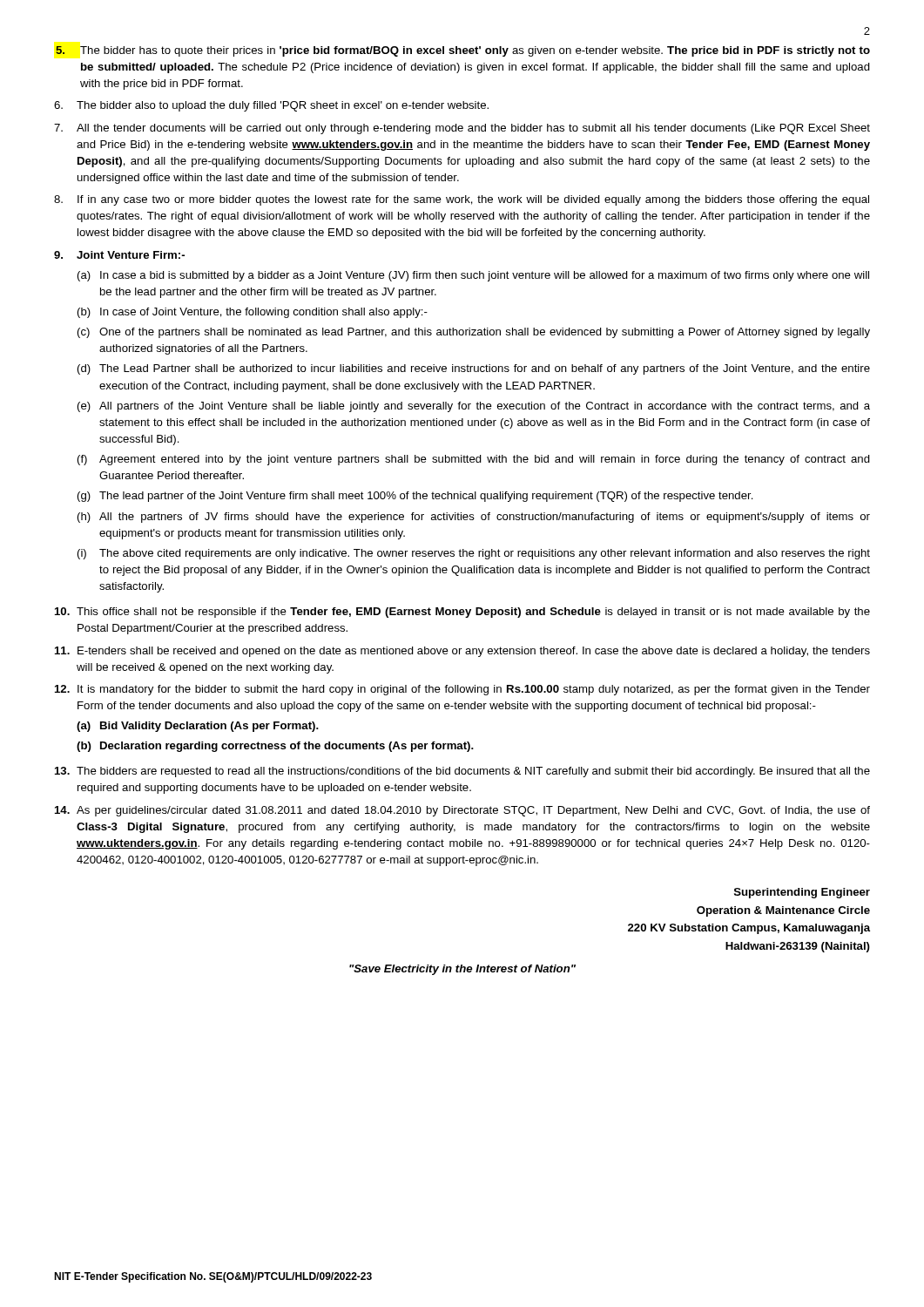Where is the passage that starts "10. This office shall not be"?
This screenshot has width=924, height=1307.
point(462,620)
